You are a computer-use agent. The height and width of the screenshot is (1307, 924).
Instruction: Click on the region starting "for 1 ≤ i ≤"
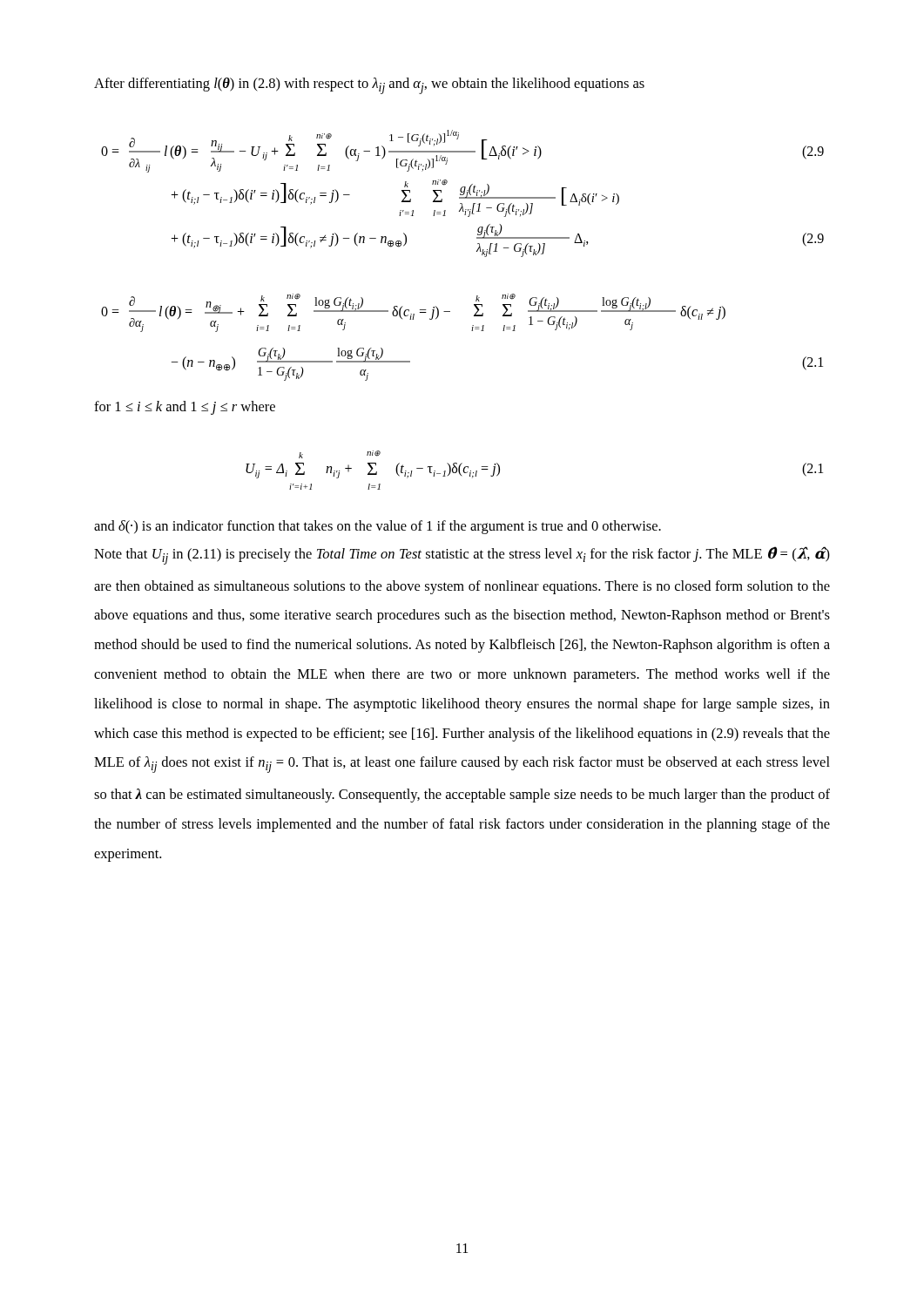185,407
